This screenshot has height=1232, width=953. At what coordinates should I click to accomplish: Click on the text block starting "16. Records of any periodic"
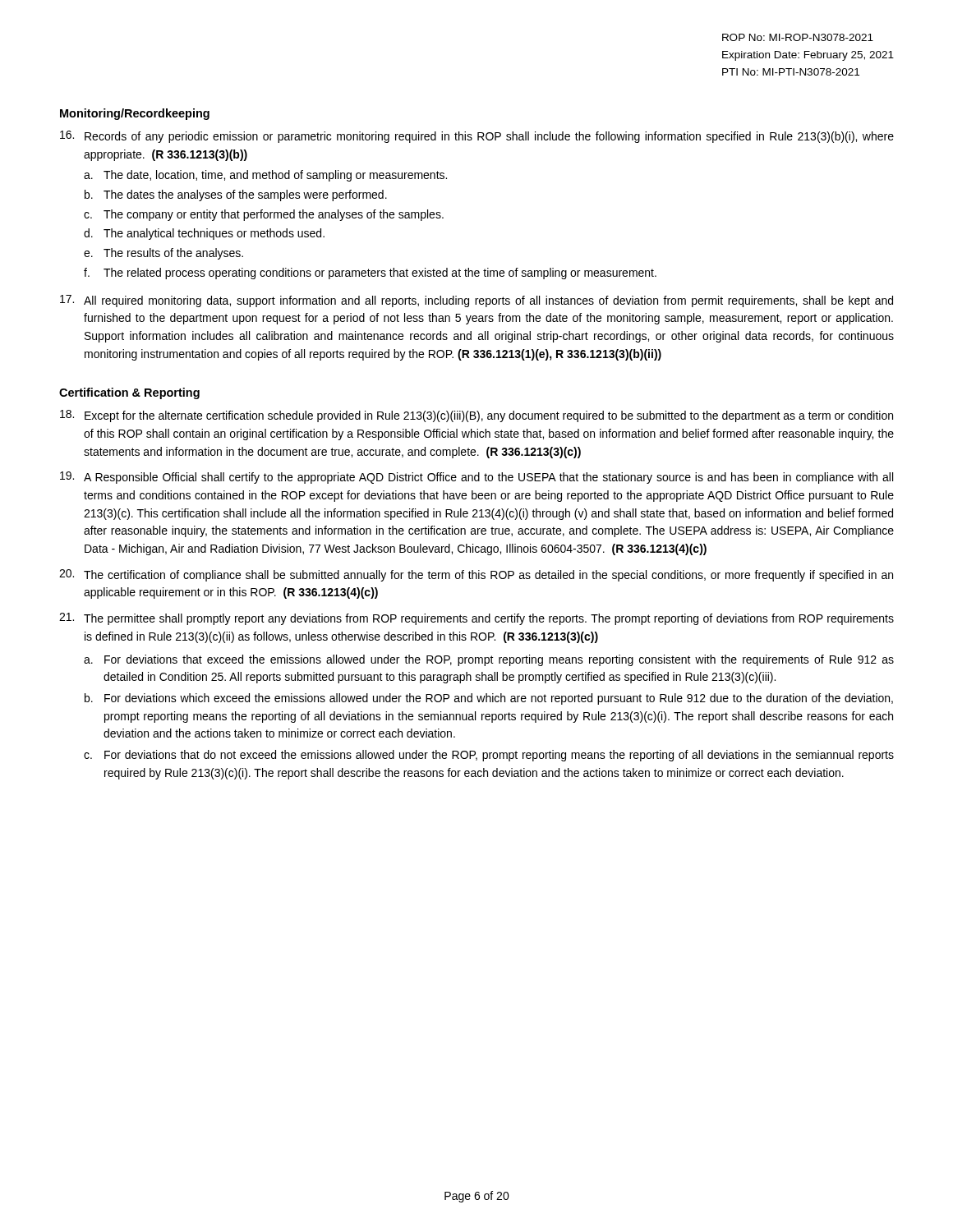click(x=477, y=137)
